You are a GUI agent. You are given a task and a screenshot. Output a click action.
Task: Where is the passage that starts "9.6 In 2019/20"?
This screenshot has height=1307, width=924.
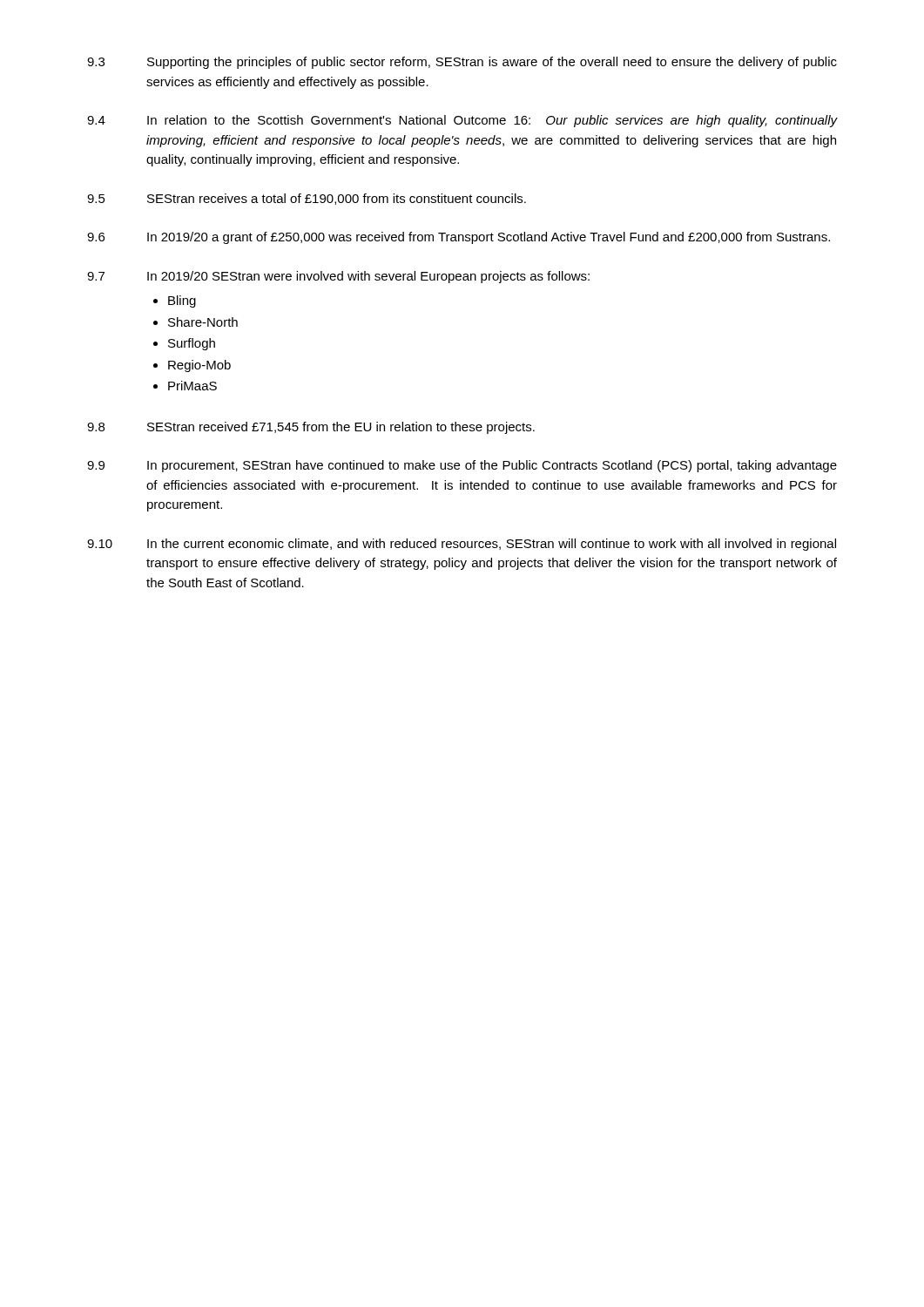click(462, 237)
